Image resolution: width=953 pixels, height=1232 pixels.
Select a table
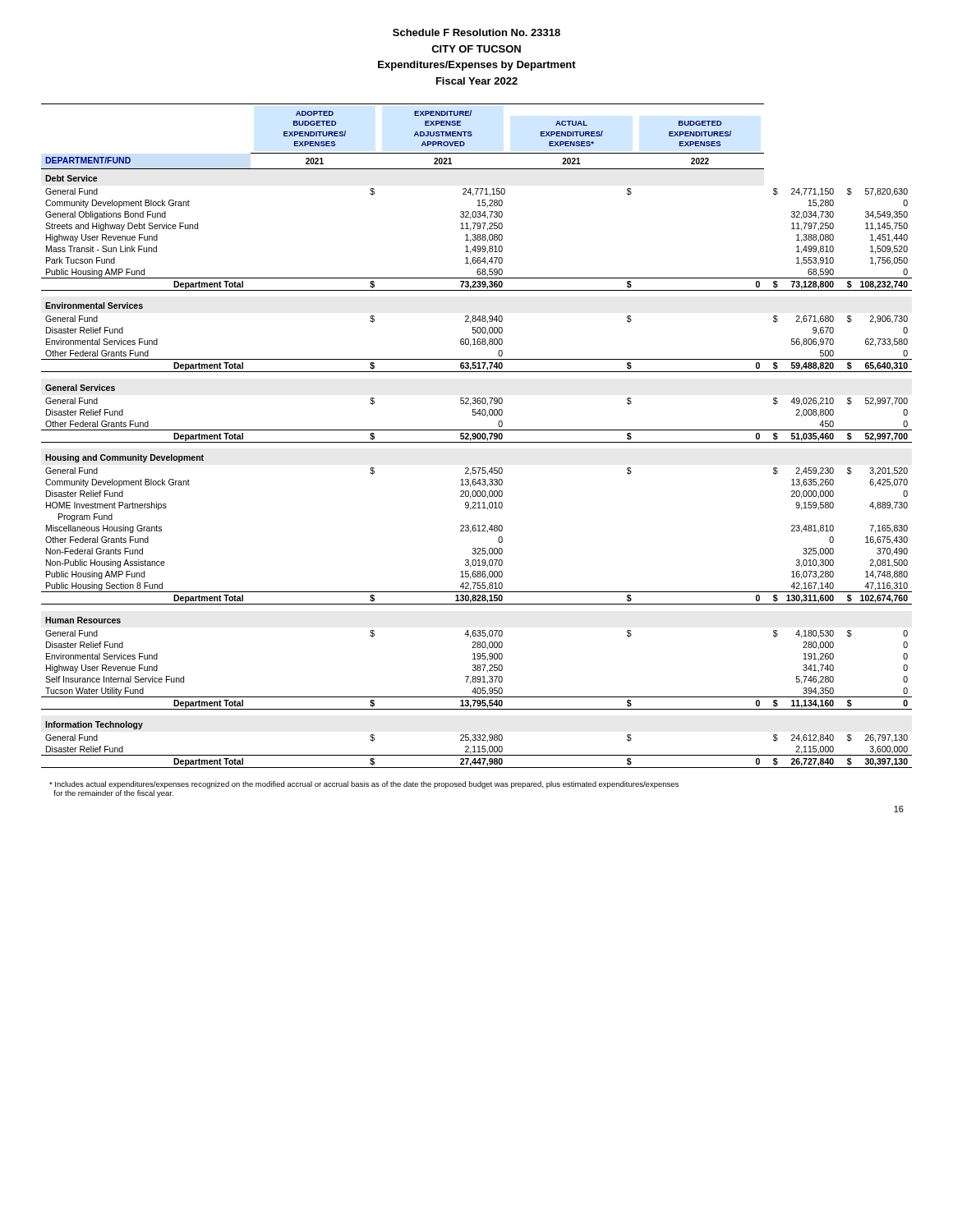[476, 436]
